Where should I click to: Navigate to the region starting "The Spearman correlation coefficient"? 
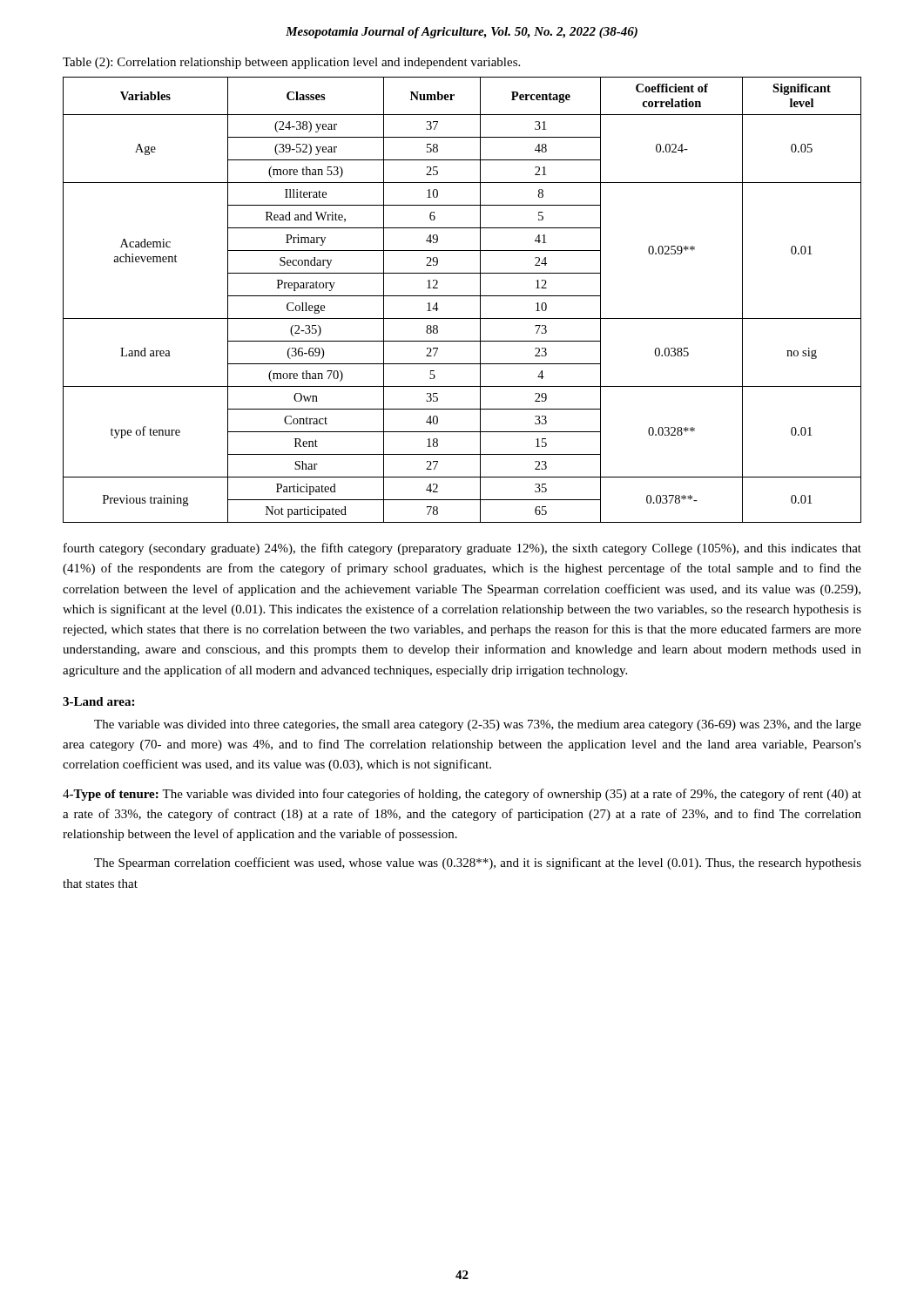462,873
